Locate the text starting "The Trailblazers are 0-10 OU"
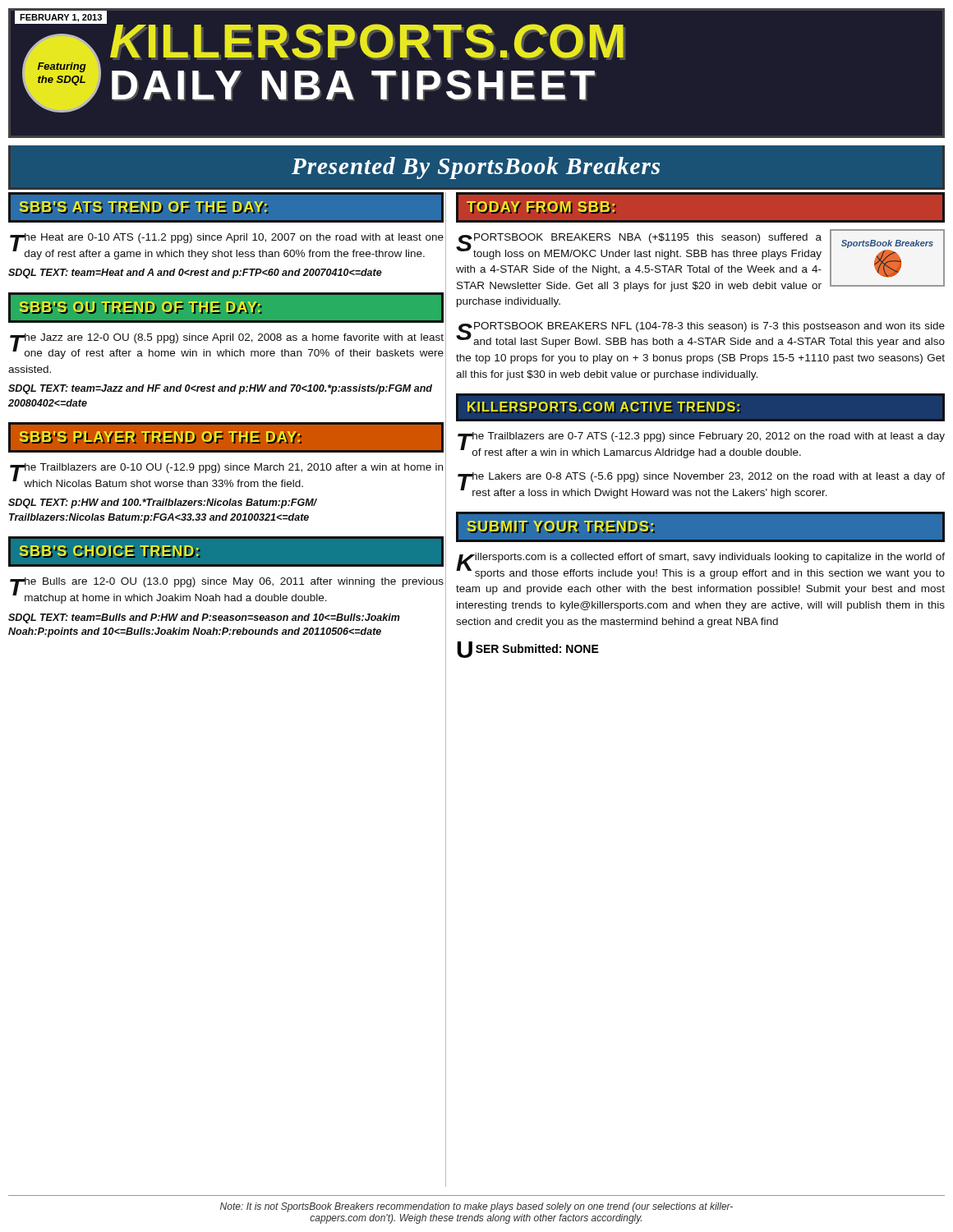Viewport: 953px width, 1232px height. coord(226,474)
